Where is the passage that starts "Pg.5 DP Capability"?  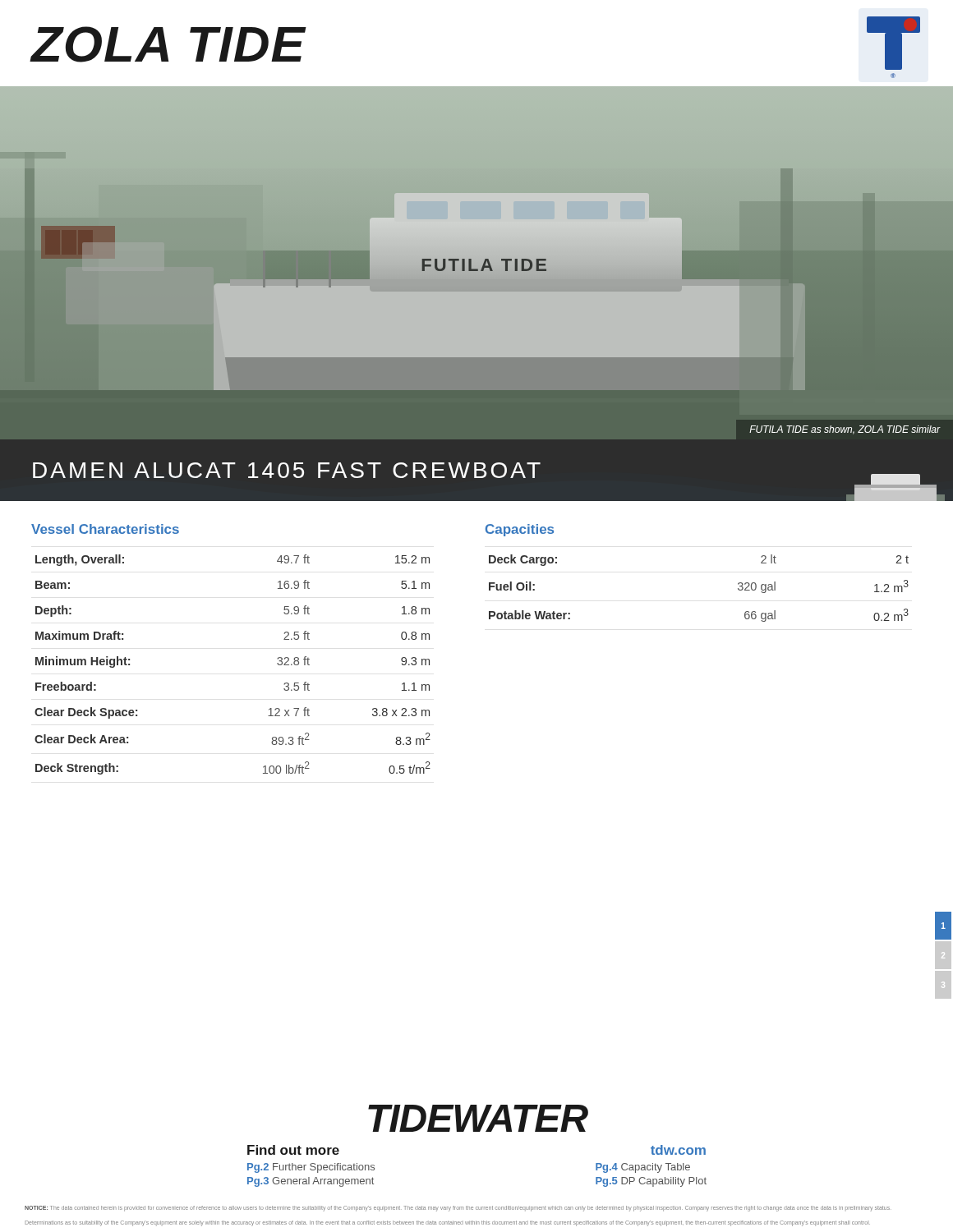pyautogui.click(x=651, y=1181)
